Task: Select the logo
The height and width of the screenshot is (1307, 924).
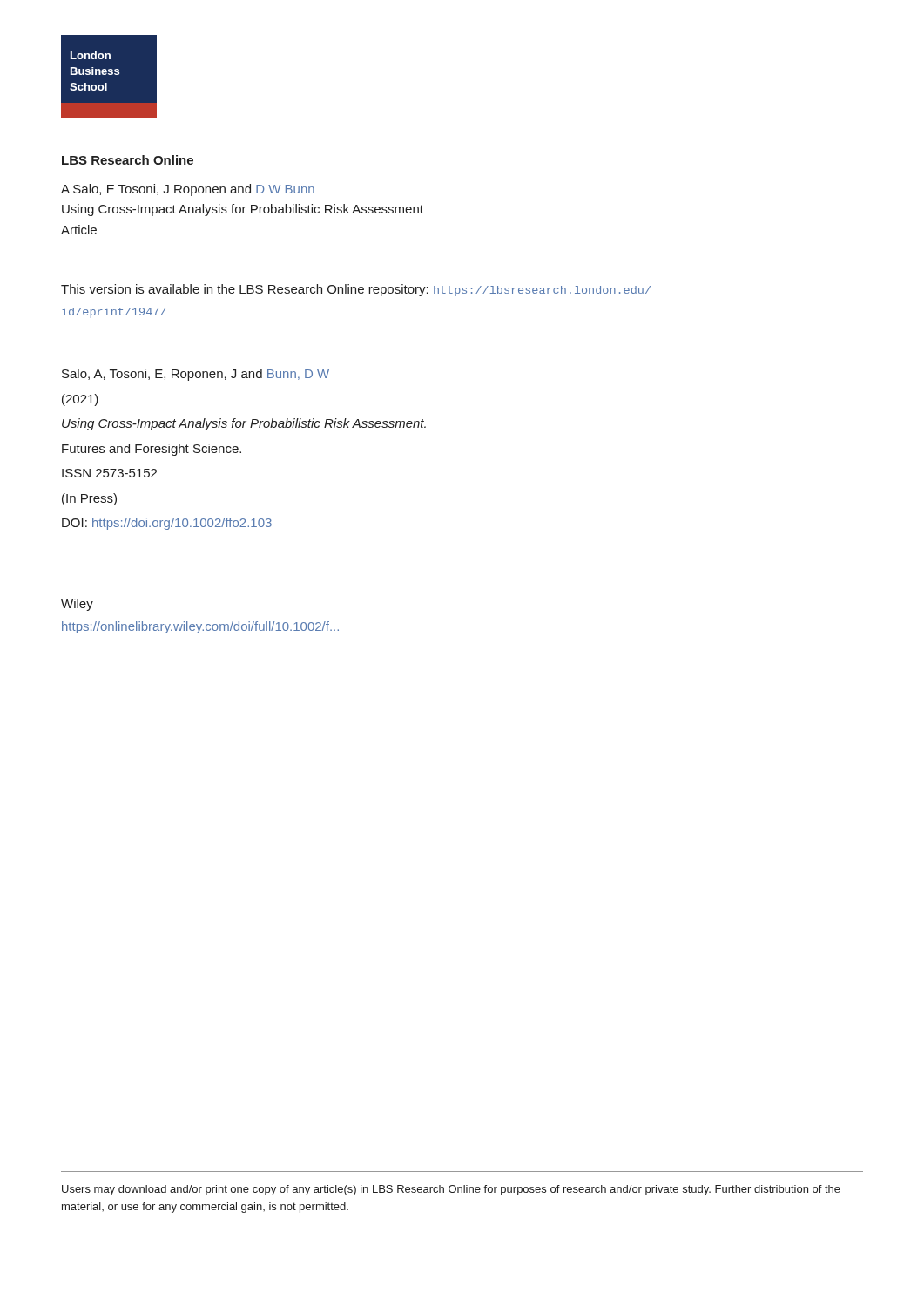Action: (109, 76)
